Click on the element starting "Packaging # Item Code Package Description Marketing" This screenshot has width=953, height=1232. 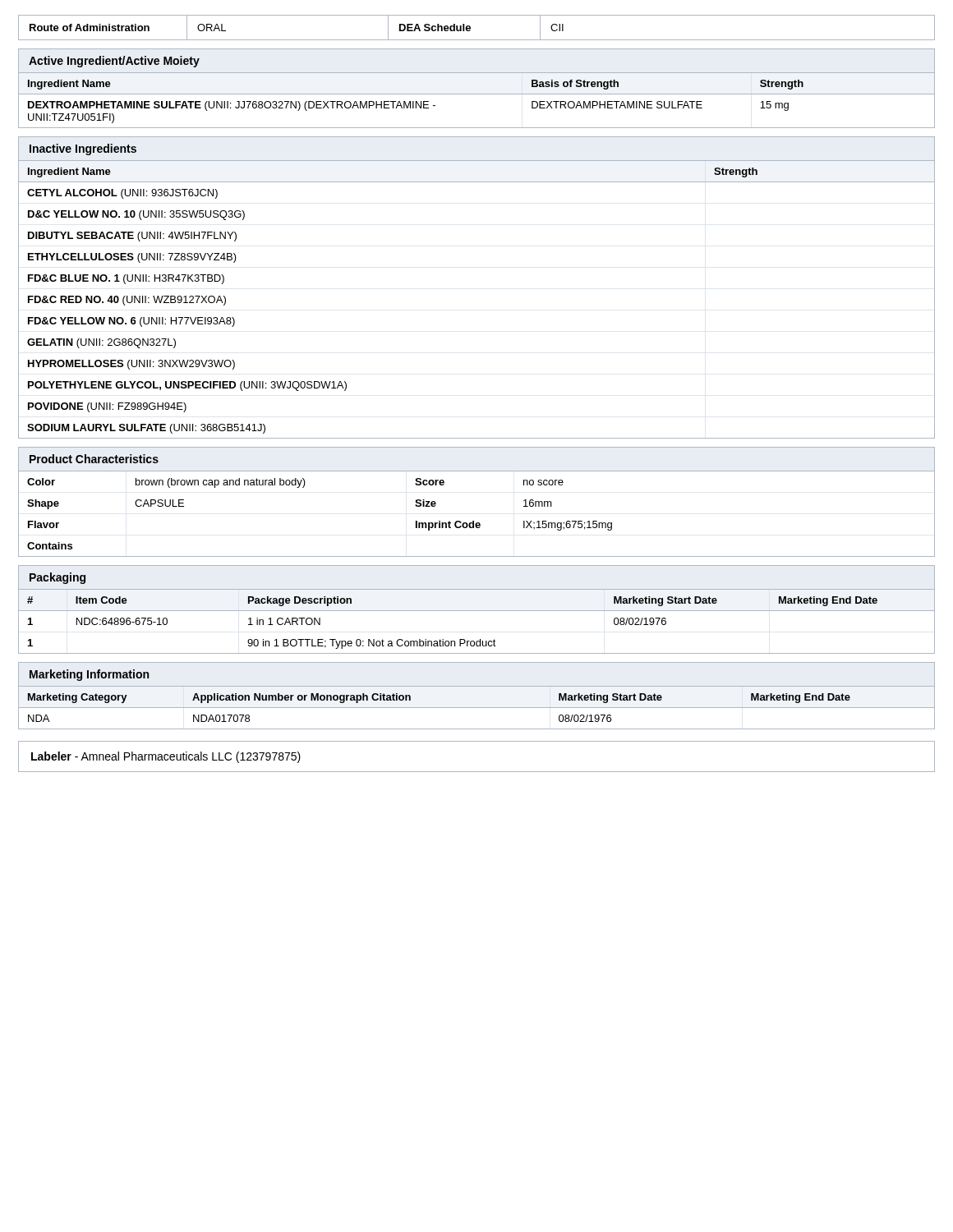coord(476,609)
